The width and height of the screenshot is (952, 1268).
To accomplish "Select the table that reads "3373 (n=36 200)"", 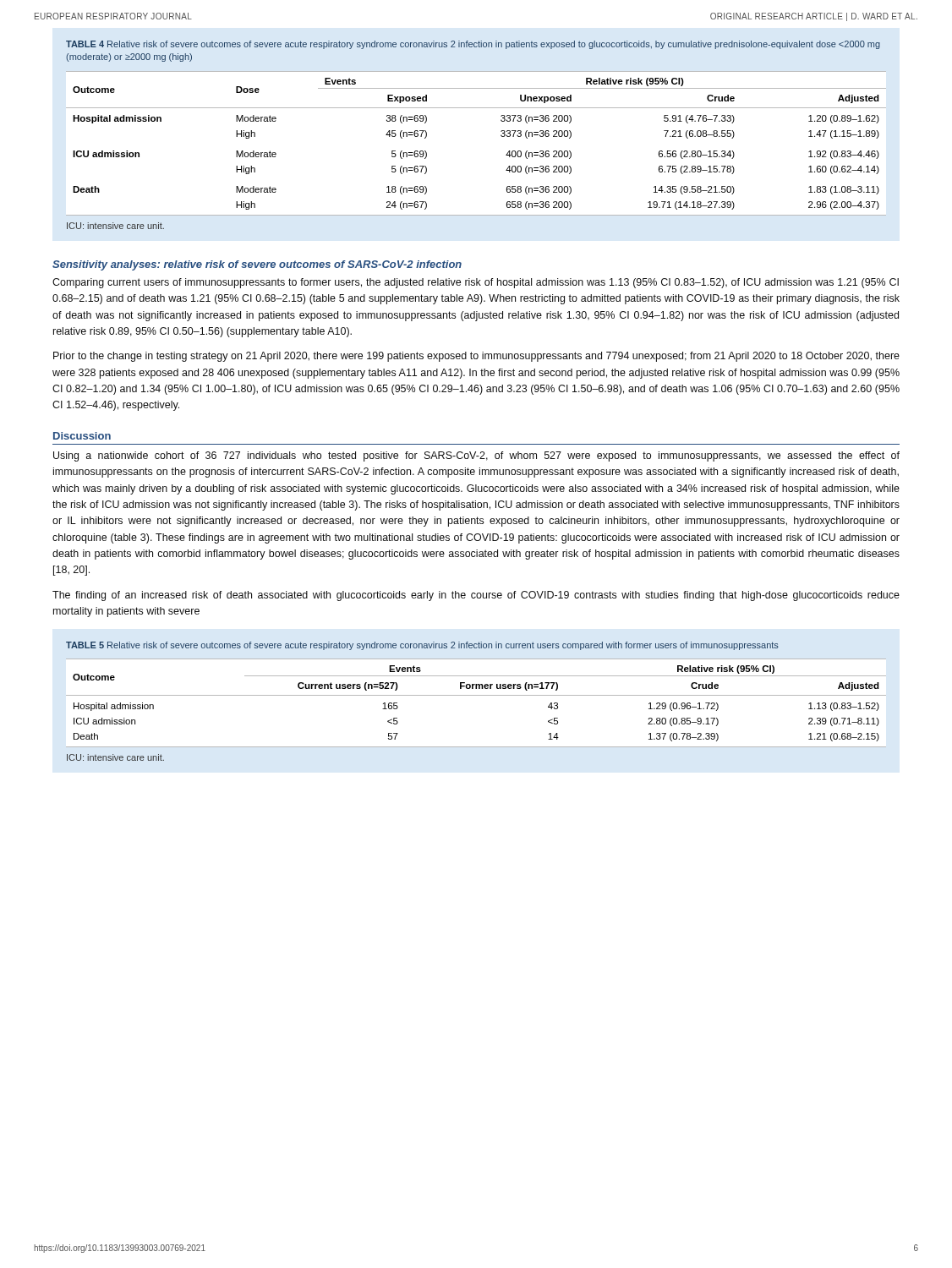I will coord(476,134).
